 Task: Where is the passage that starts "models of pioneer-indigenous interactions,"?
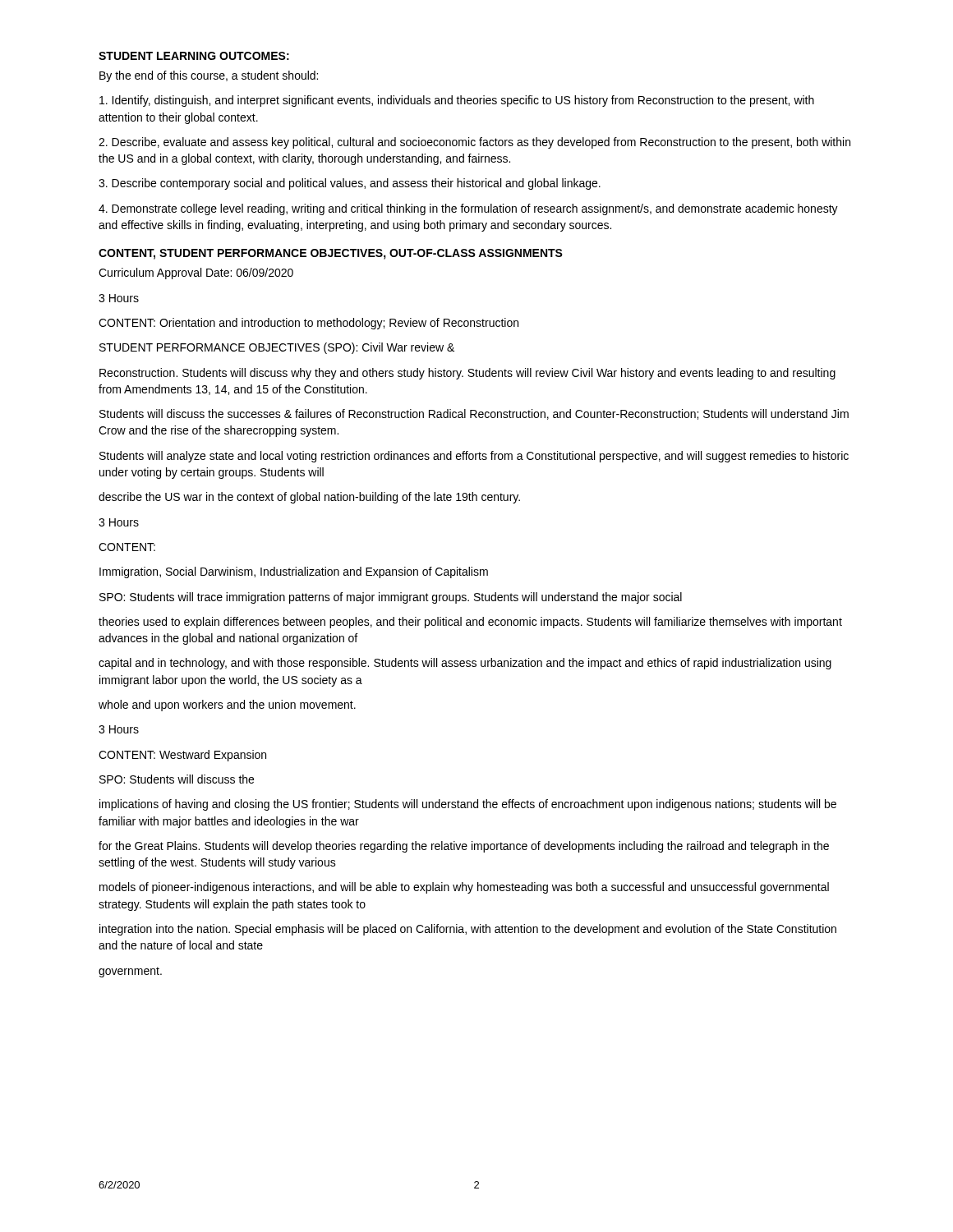click(464, 896)
